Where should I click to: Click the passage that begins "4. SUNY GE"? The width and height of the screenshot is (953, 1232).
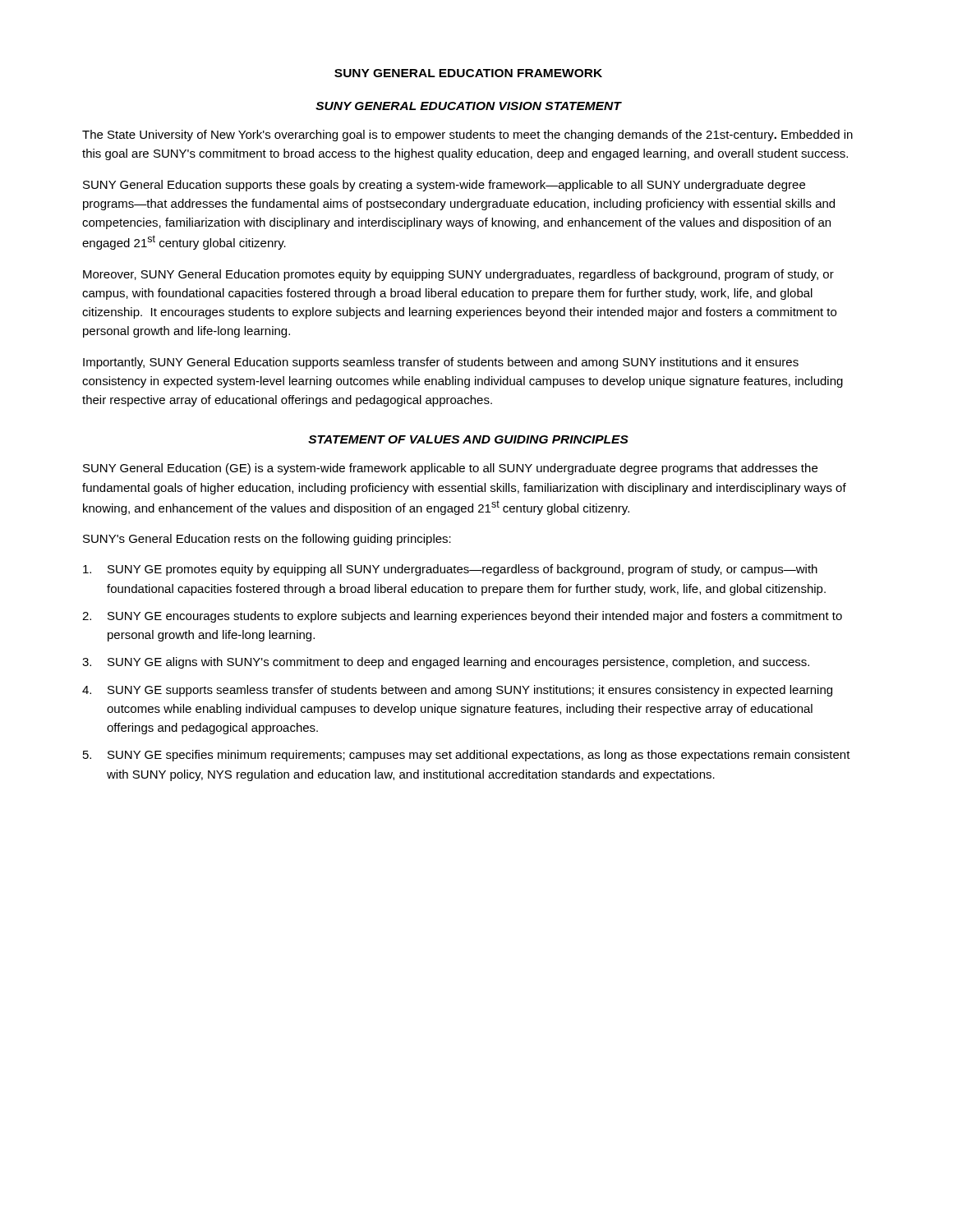tap(468, 708)
